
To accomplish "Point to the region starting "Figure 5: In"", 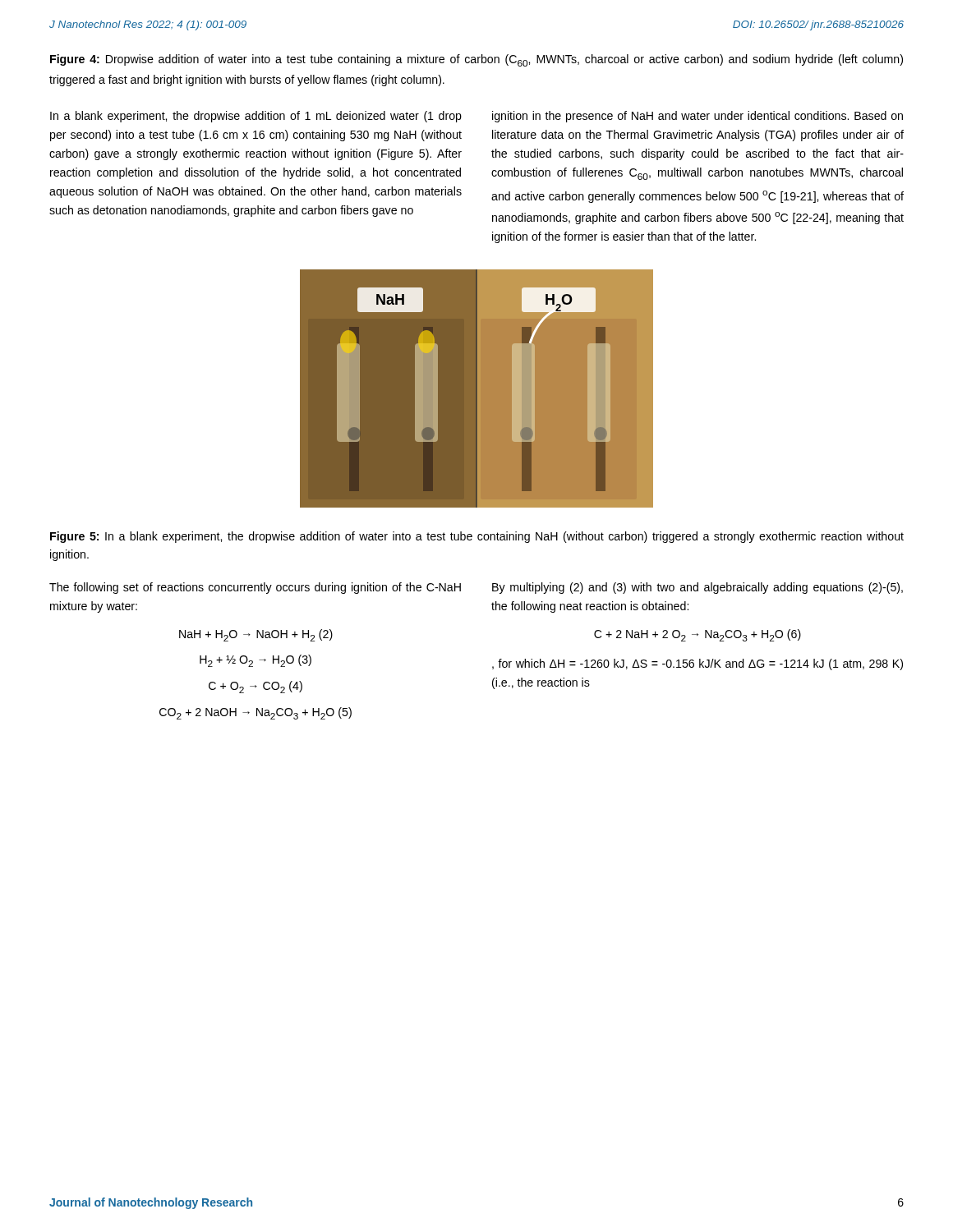I will pos(476,545).
